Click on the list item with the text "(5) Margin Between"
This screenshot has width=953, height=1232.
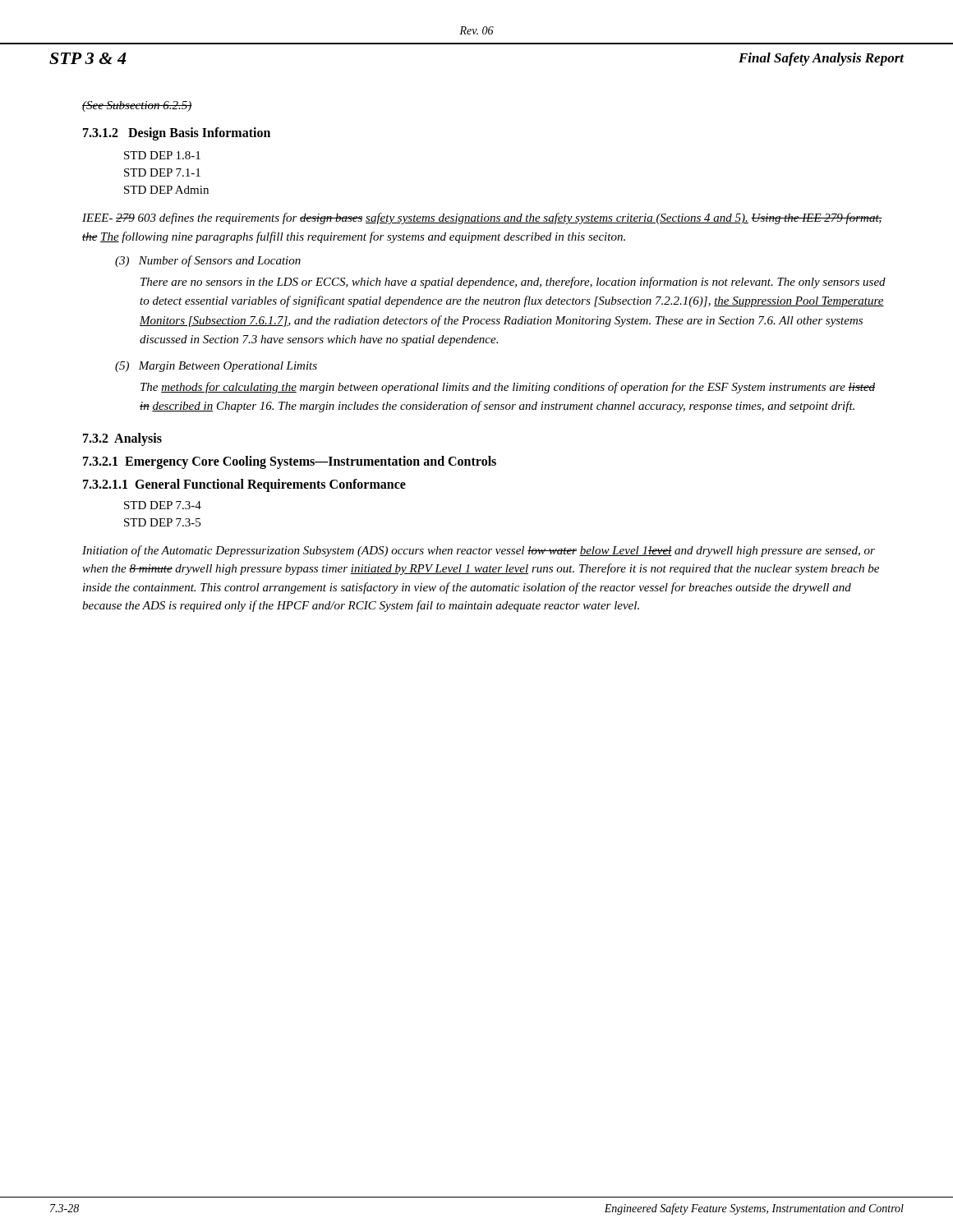[x=501, y=387]
